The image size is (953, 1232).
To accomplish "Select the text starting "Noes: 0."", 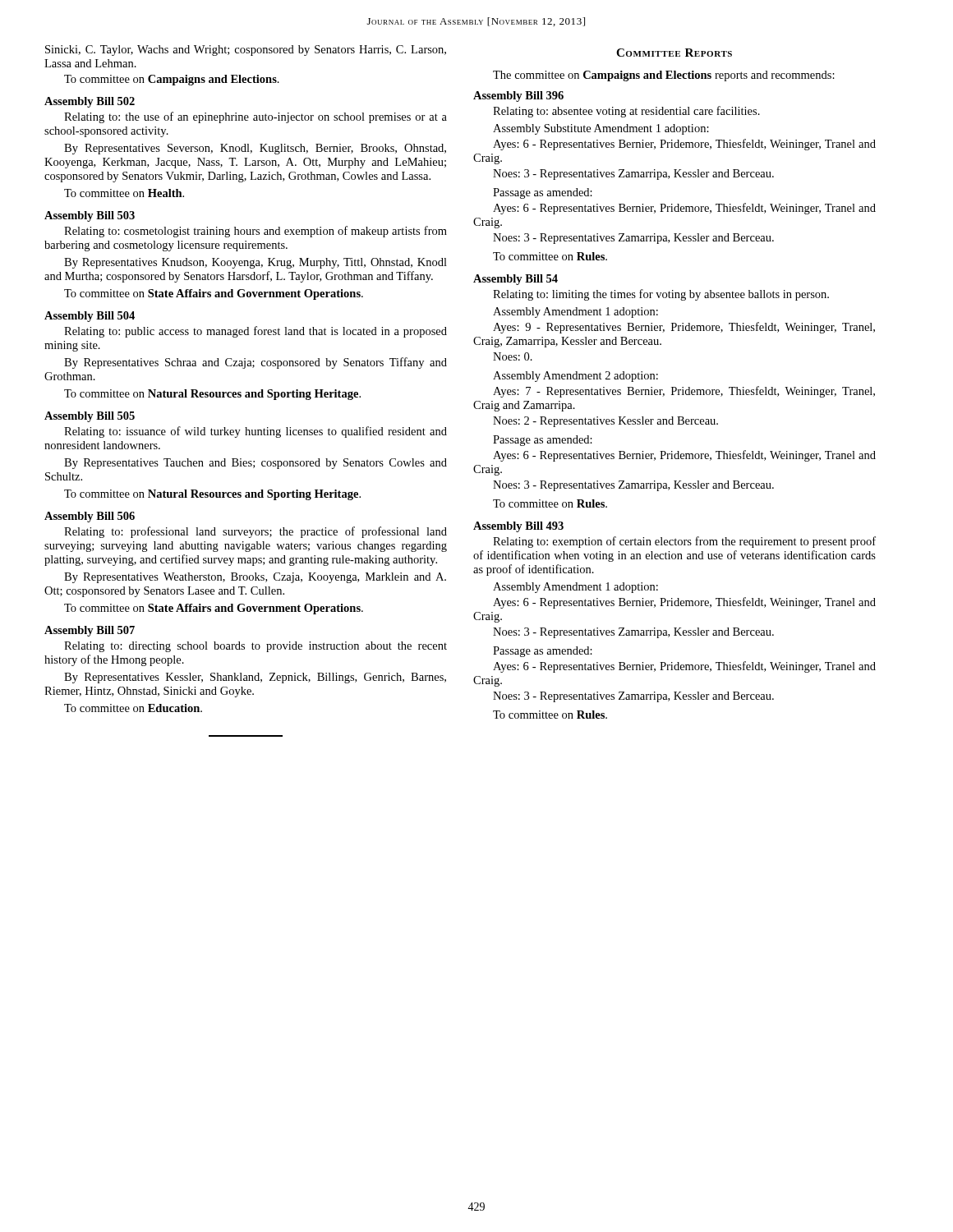I will 513,356.
